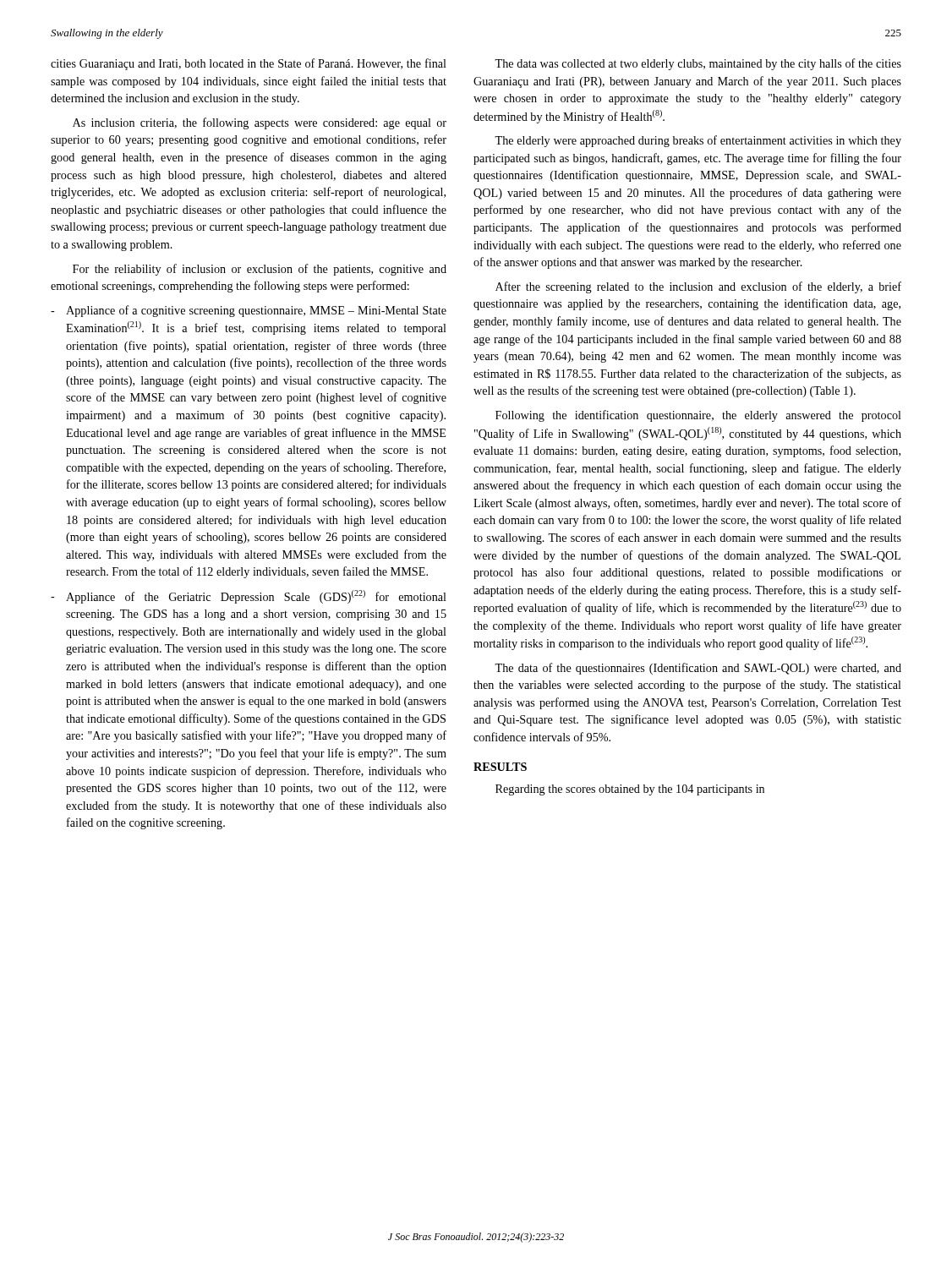Find the text block that reads "Regarding the scores obtained"
This screenshot has width=952, height=1268.
tap(687, 789)
